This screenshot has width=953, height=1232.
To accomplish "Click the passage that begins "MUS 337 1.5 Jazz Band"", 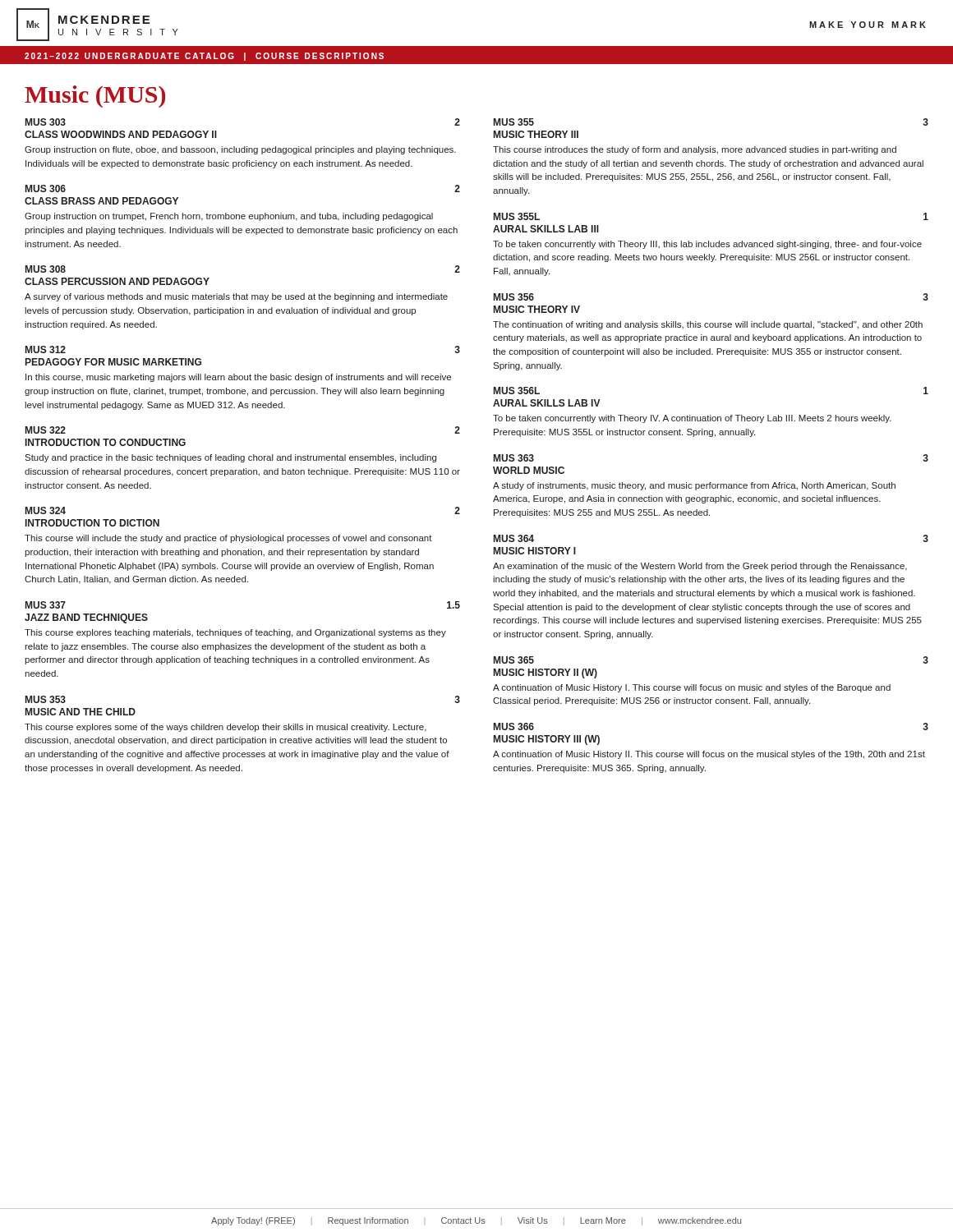I will click(x=242, y=640).
